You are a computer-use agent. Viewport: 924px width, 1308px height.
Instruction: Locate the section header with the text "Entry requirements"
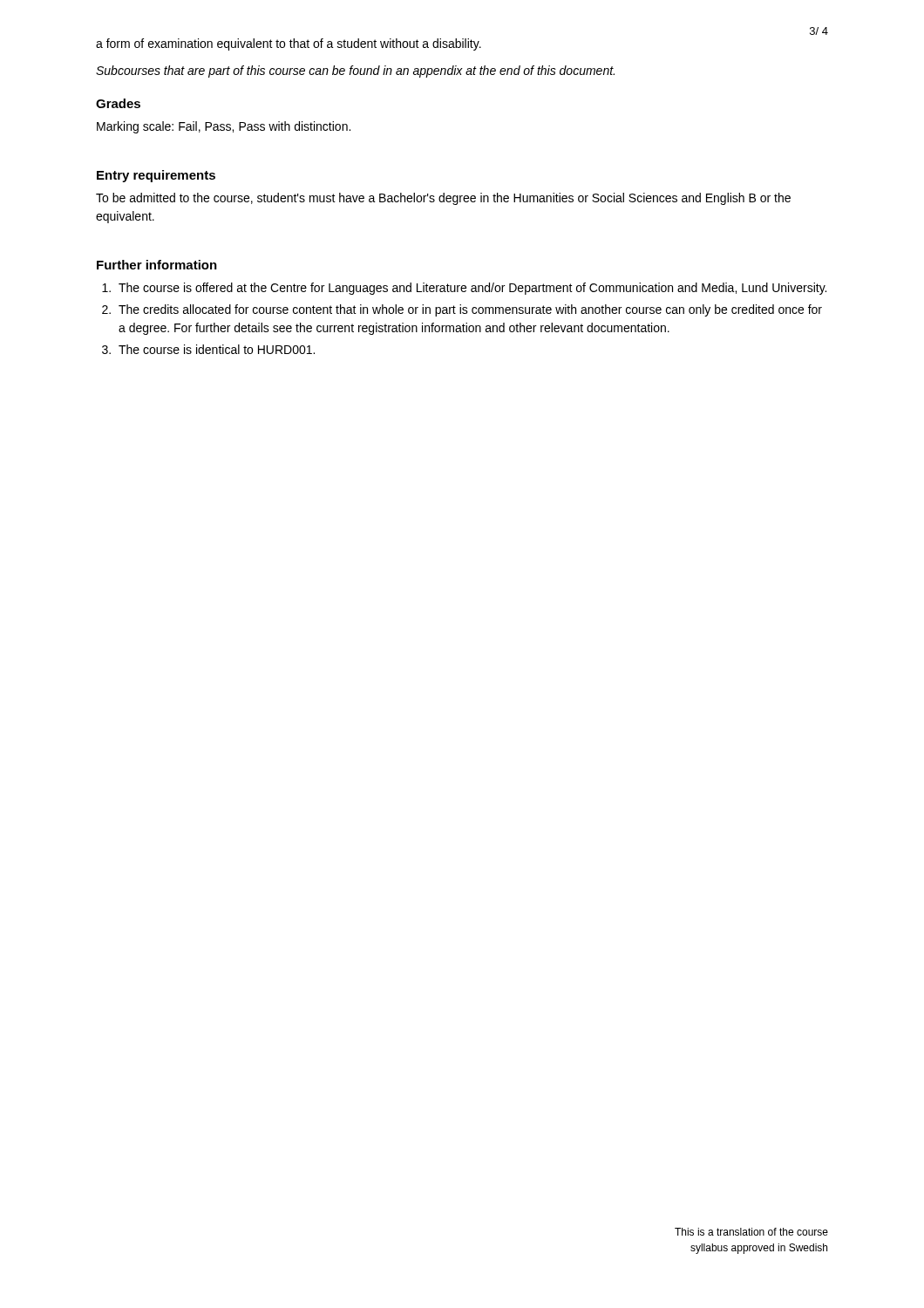(156, 175)
